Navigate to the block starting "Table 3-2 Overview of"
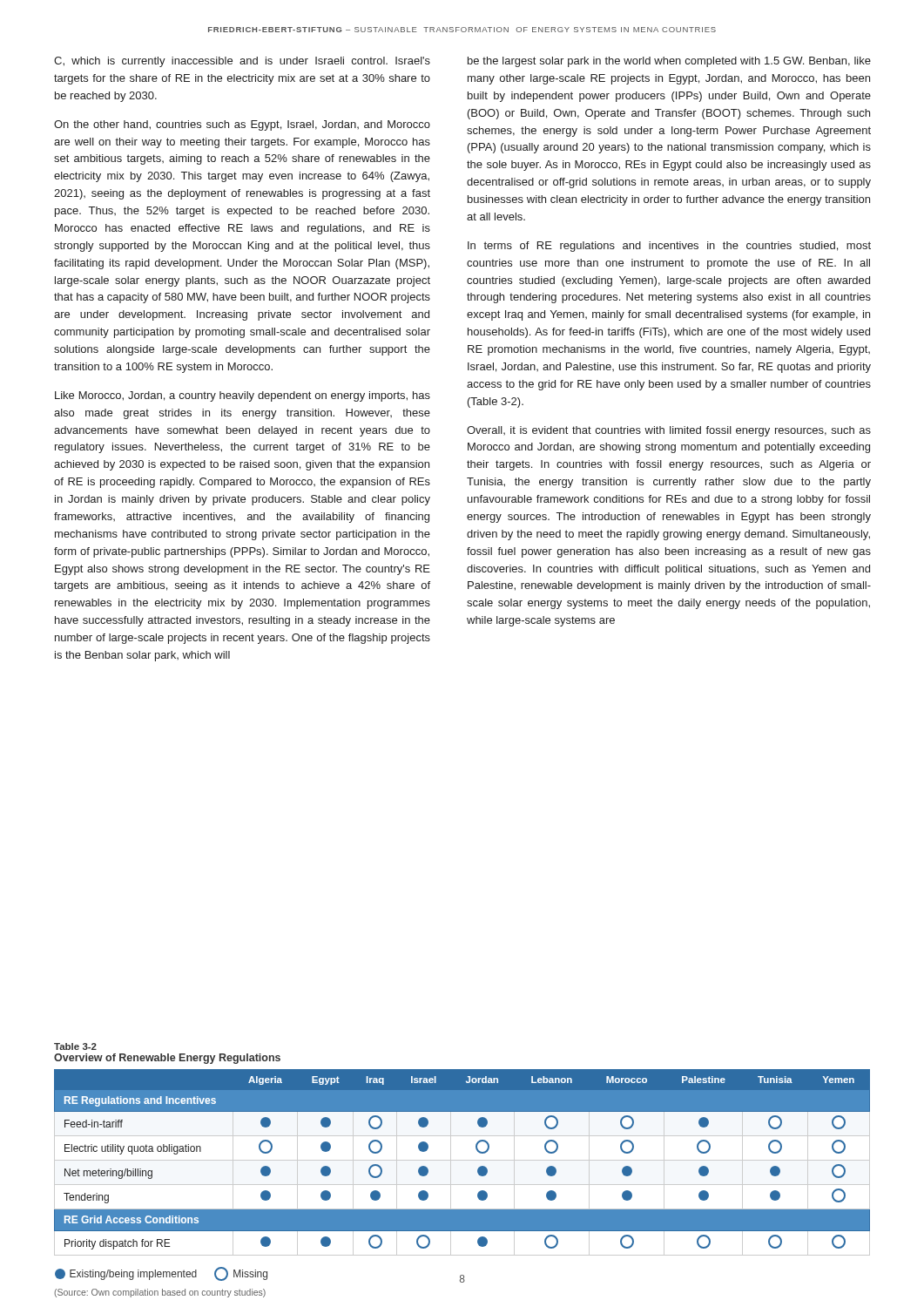The height and width of the screenshot is (1307, 924). (75, 1046)
